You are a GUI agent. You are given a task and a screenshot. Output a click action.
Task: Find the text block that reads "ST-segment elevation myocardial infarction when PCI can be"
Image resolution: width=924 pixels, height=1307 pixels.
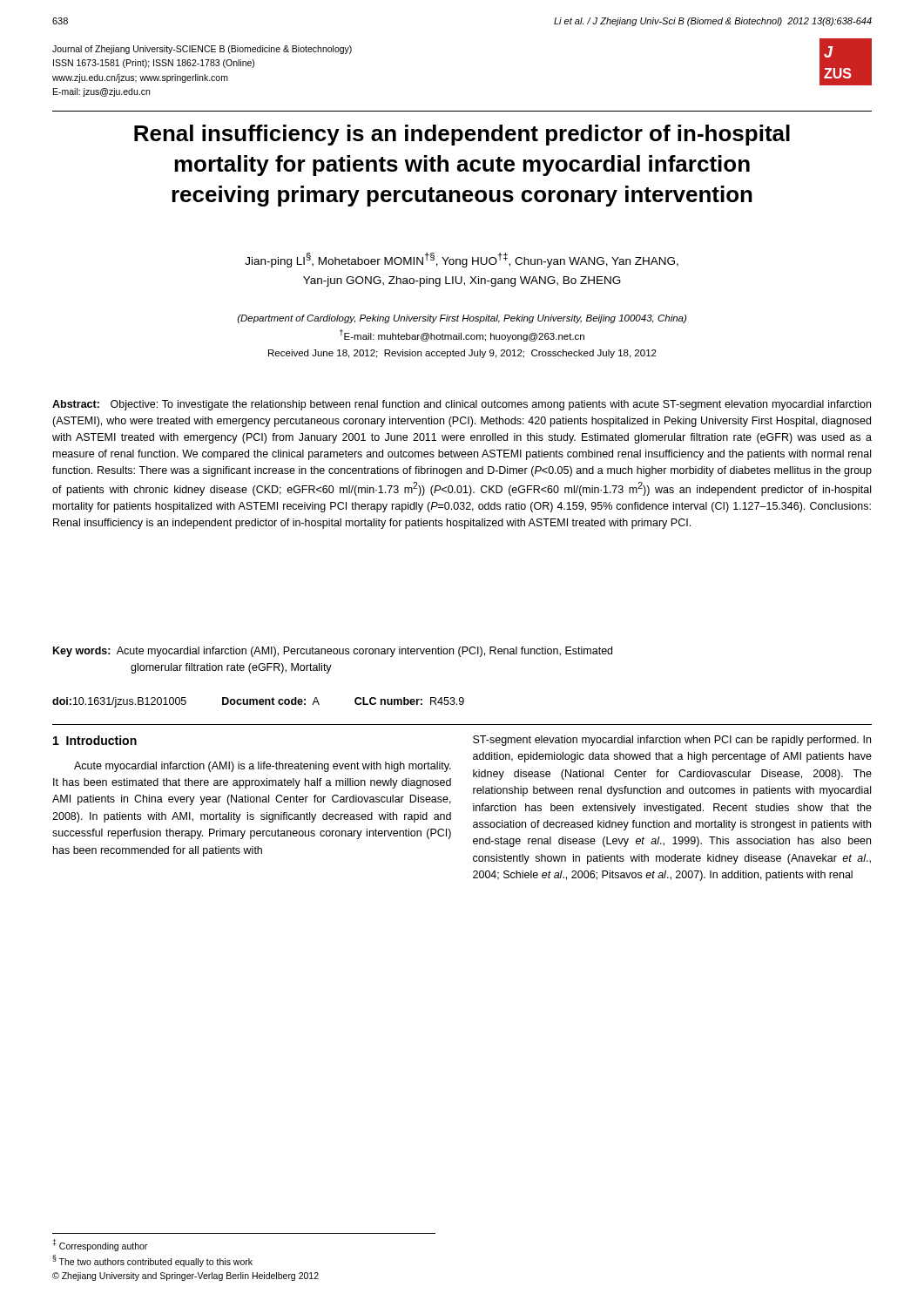point(672,808)
